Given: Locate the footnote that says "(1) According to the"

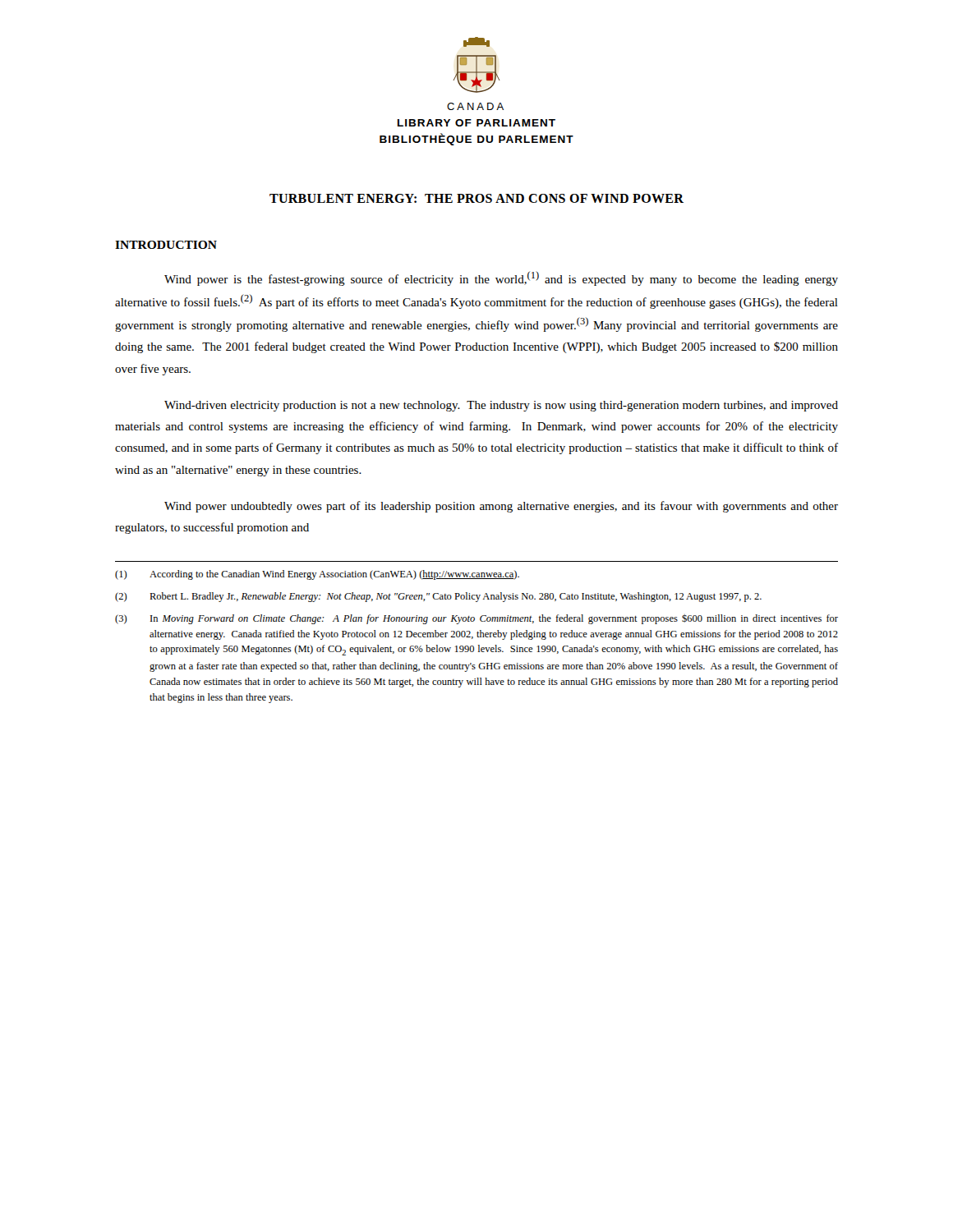Looking at the screenshot, I should tap(476, 575).
